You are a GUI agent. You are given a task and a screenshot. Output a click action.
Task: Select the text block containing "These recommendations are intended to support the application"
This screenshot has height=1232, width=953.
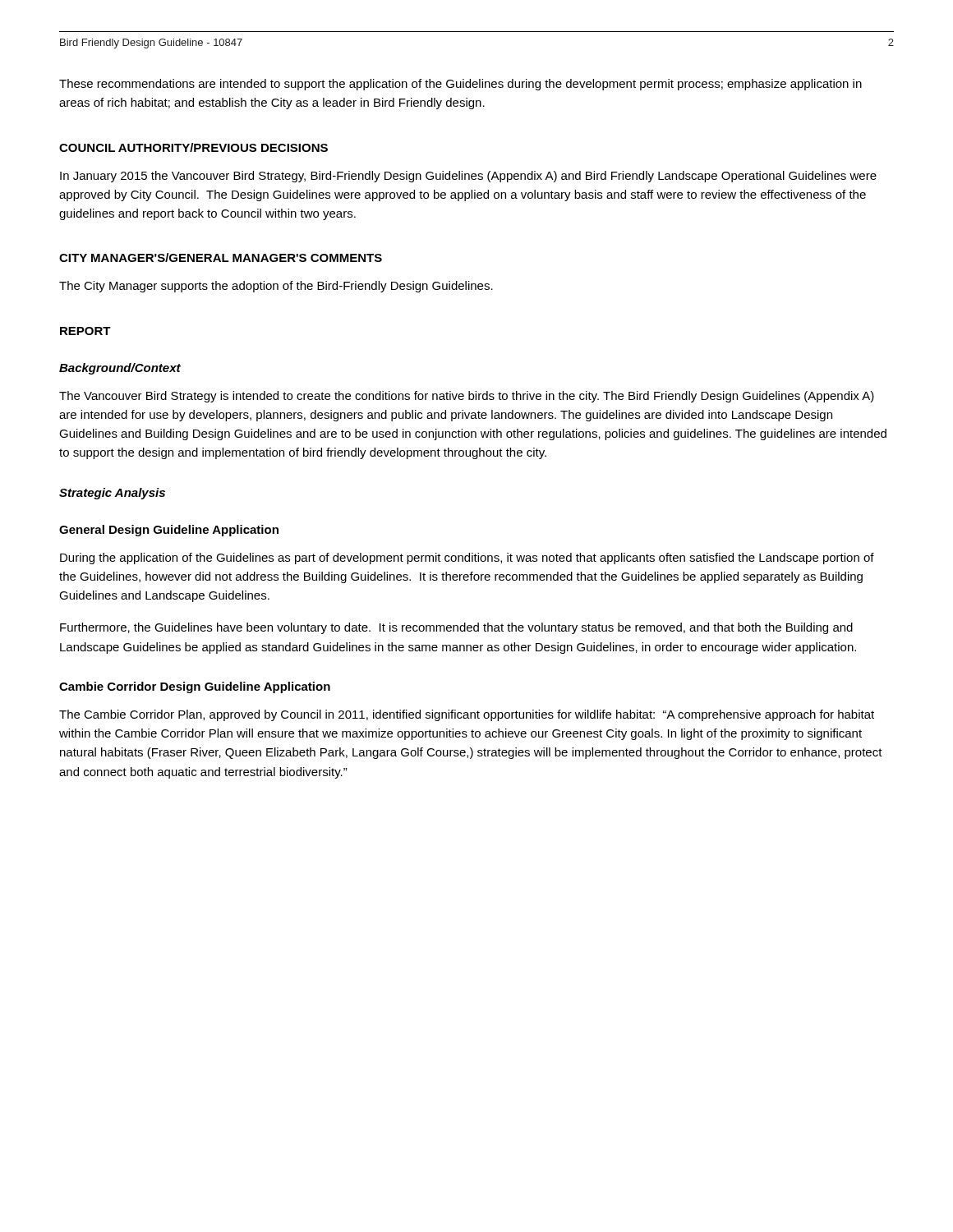(461, 93)
